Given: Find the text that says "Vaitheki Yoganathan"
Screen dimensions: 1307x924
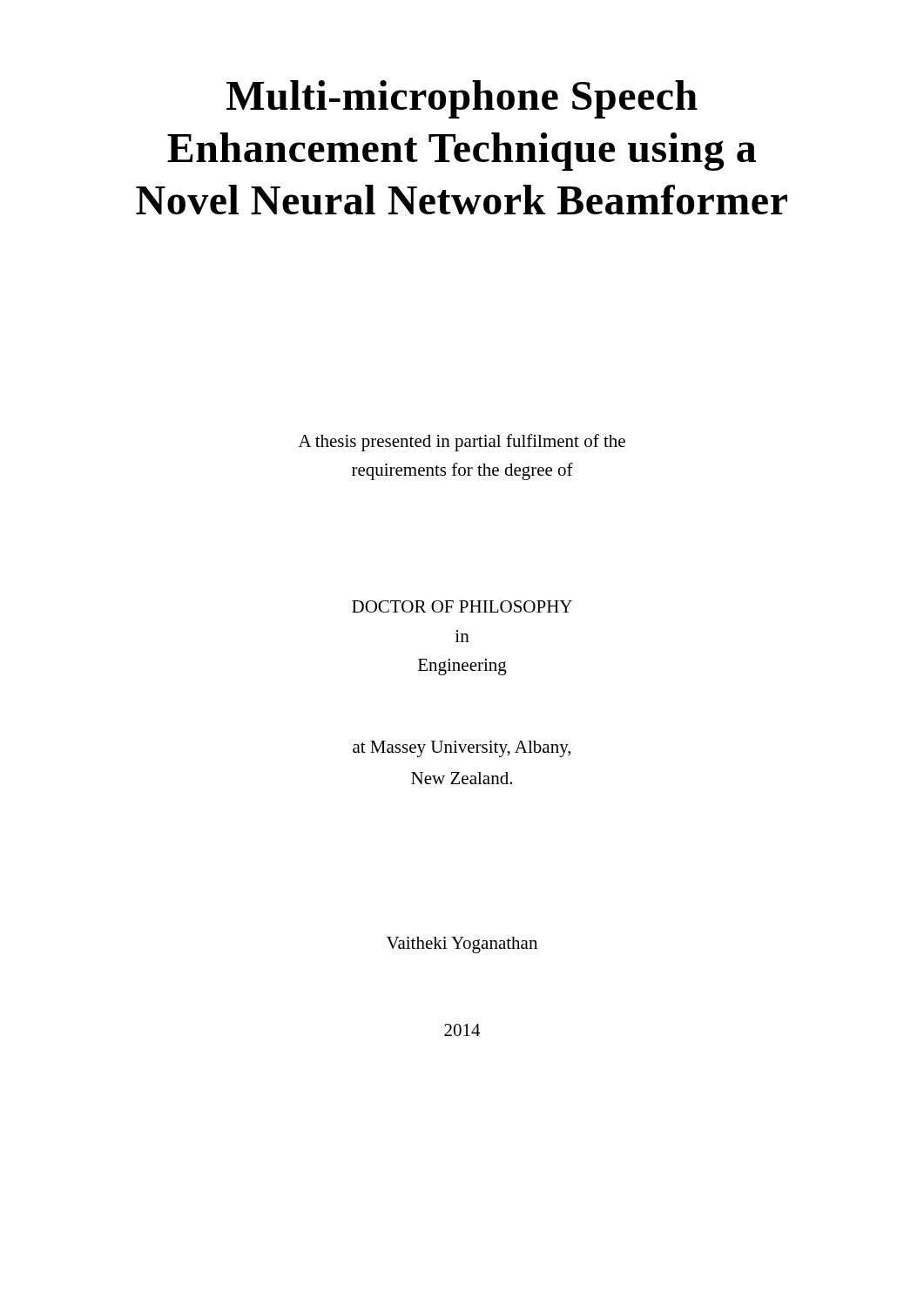Looking at the screenshot, I should [x=462, y=943].
